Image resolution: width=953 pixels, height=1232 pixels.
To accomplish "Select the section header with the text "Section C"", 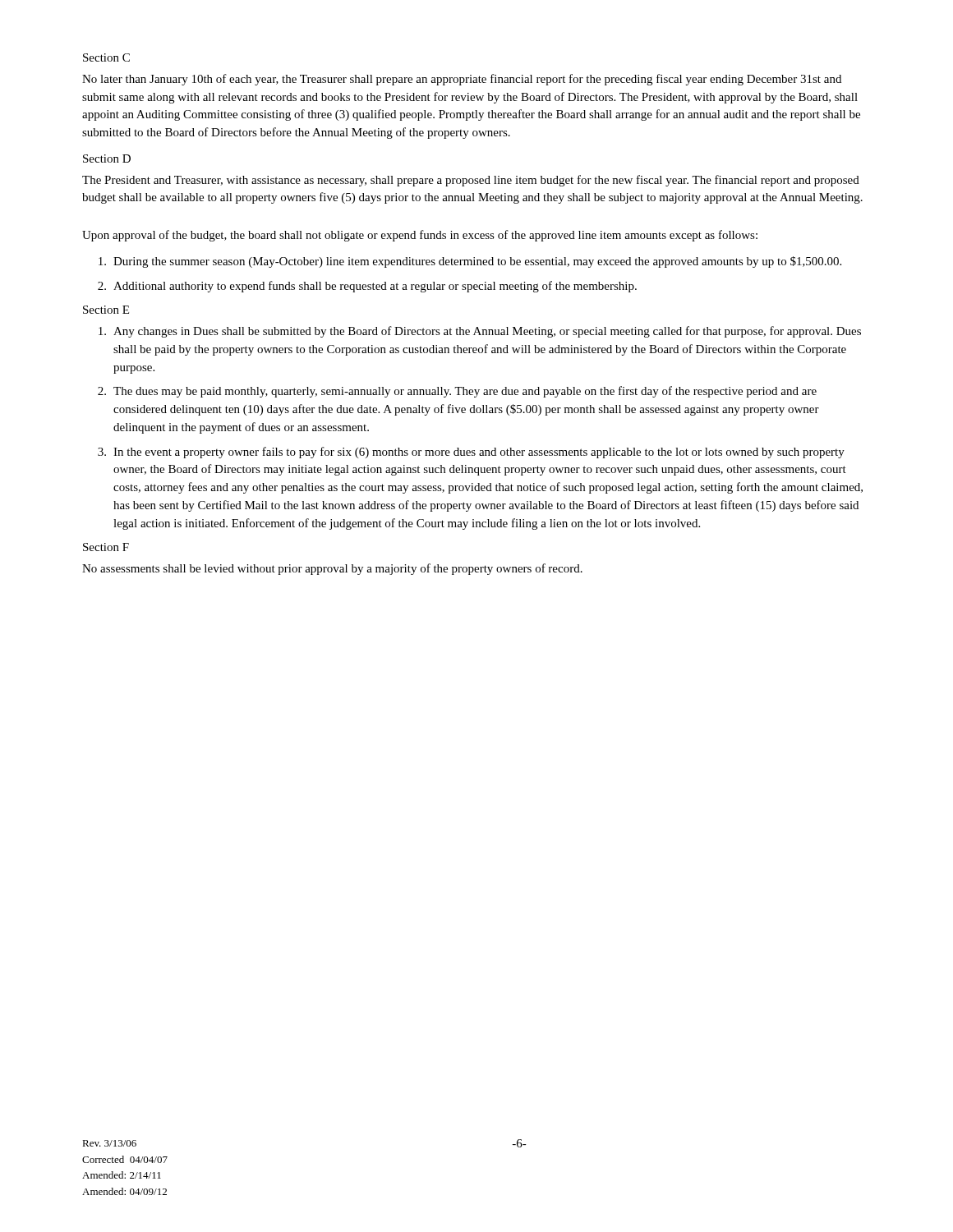I will click(106, 57).
